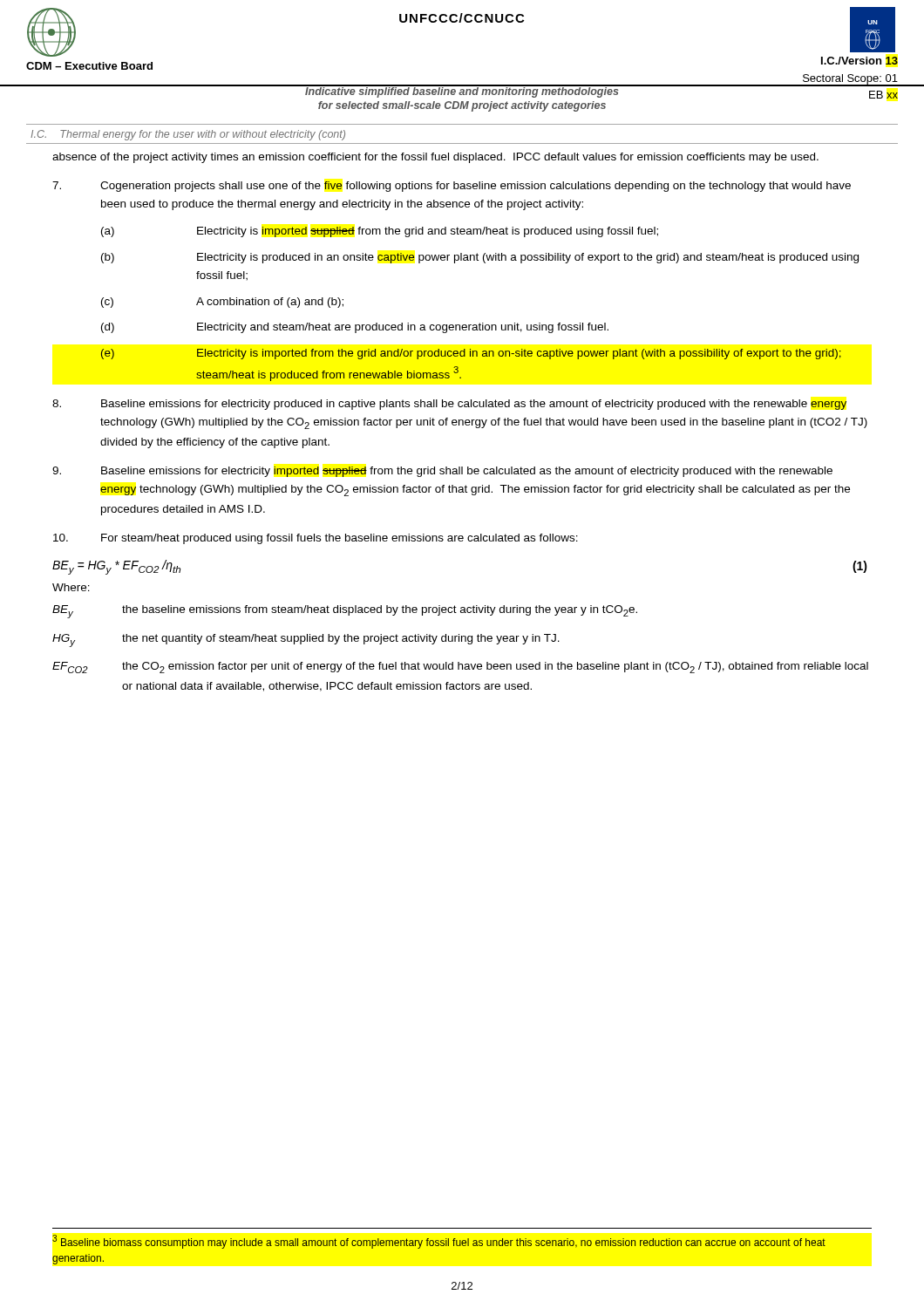
Task: Where is the passage that starts "(d) Electricity and steam/heat are produced in"?
Action: [462, 328]
